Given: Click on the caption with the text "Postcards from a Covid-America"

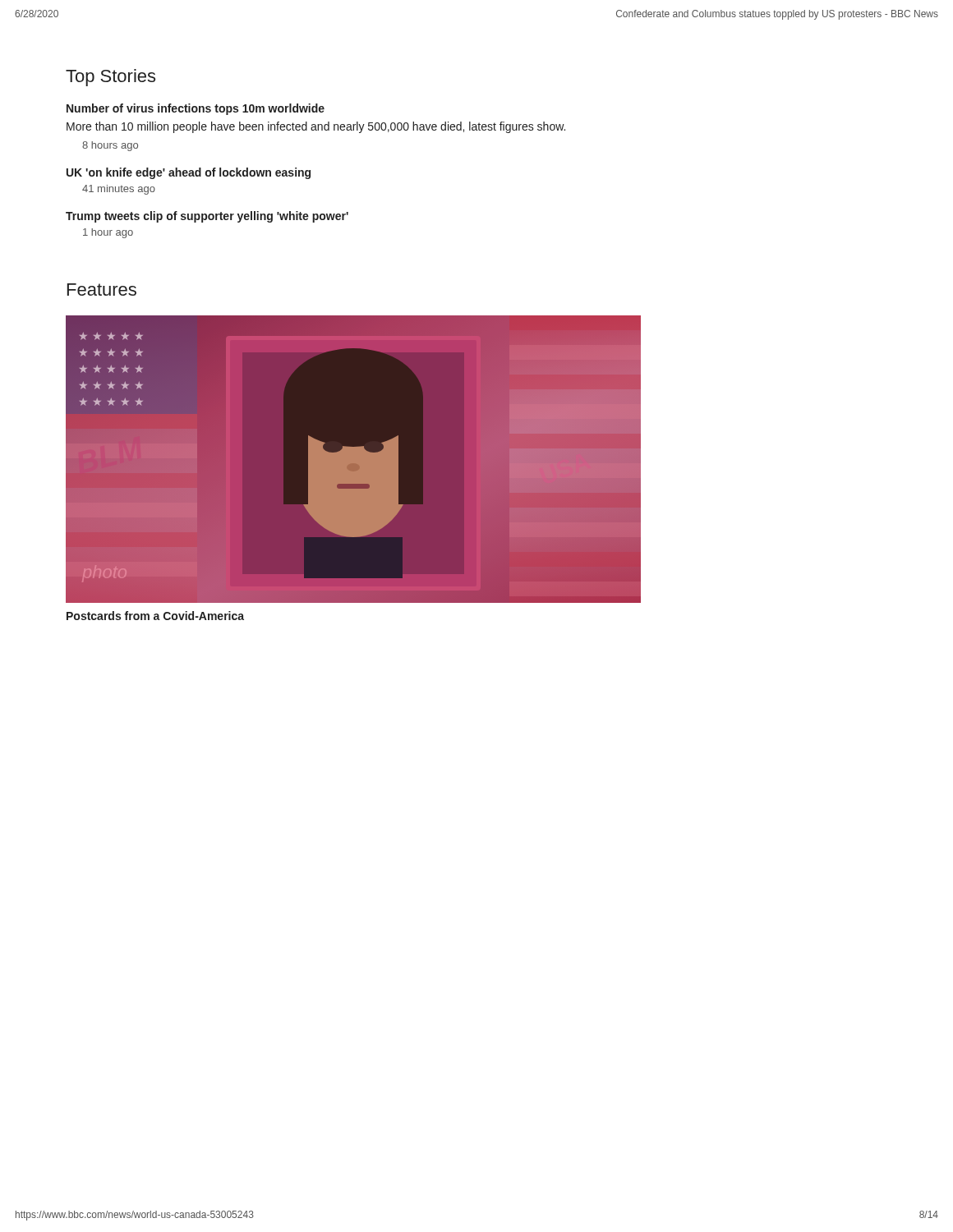Looking at the screenshot, I should [155, 616].
